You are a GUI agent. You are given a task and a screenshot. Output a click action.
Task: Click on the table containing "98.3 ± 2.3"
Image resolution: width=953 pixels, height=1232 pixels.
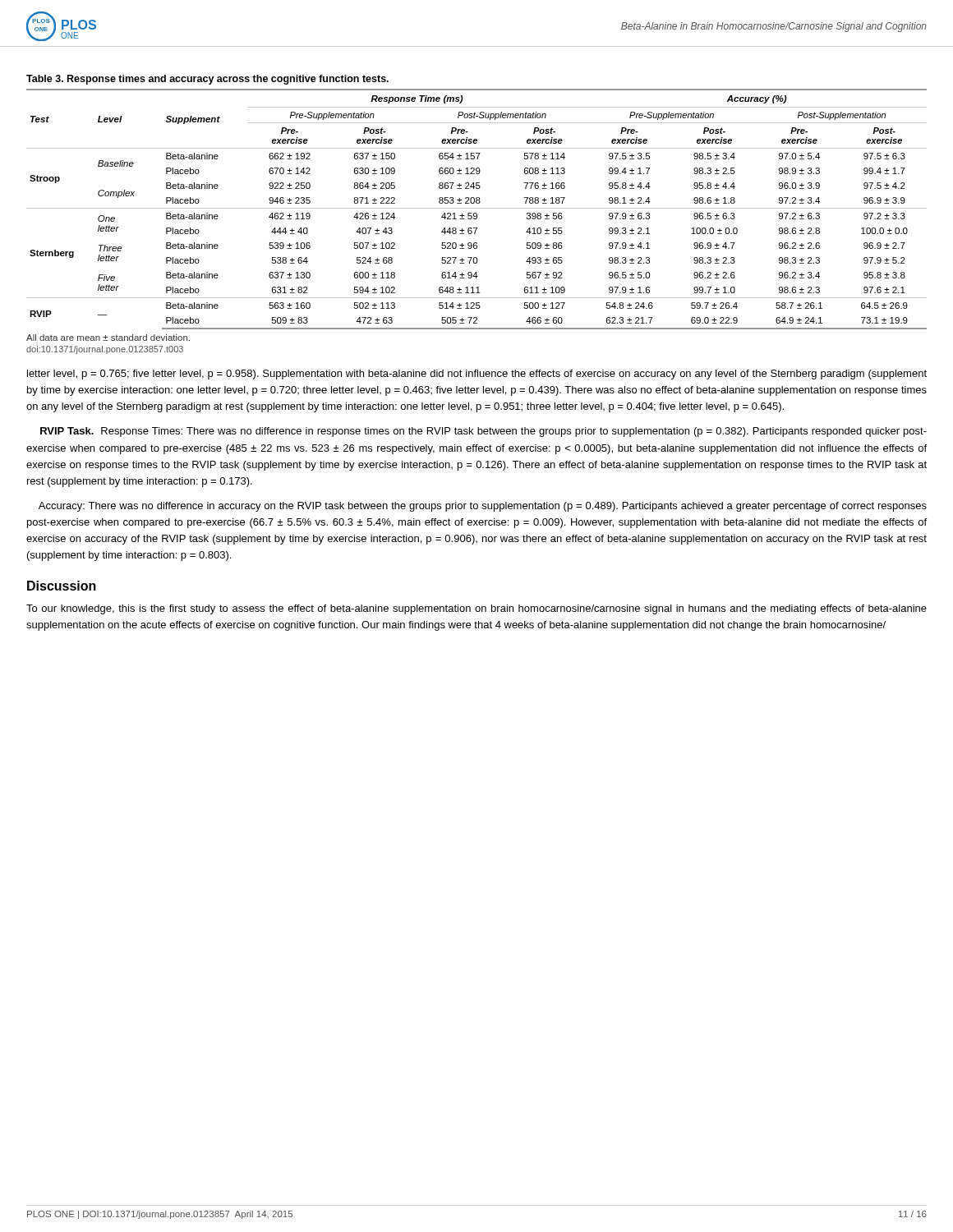coord(476,209)
